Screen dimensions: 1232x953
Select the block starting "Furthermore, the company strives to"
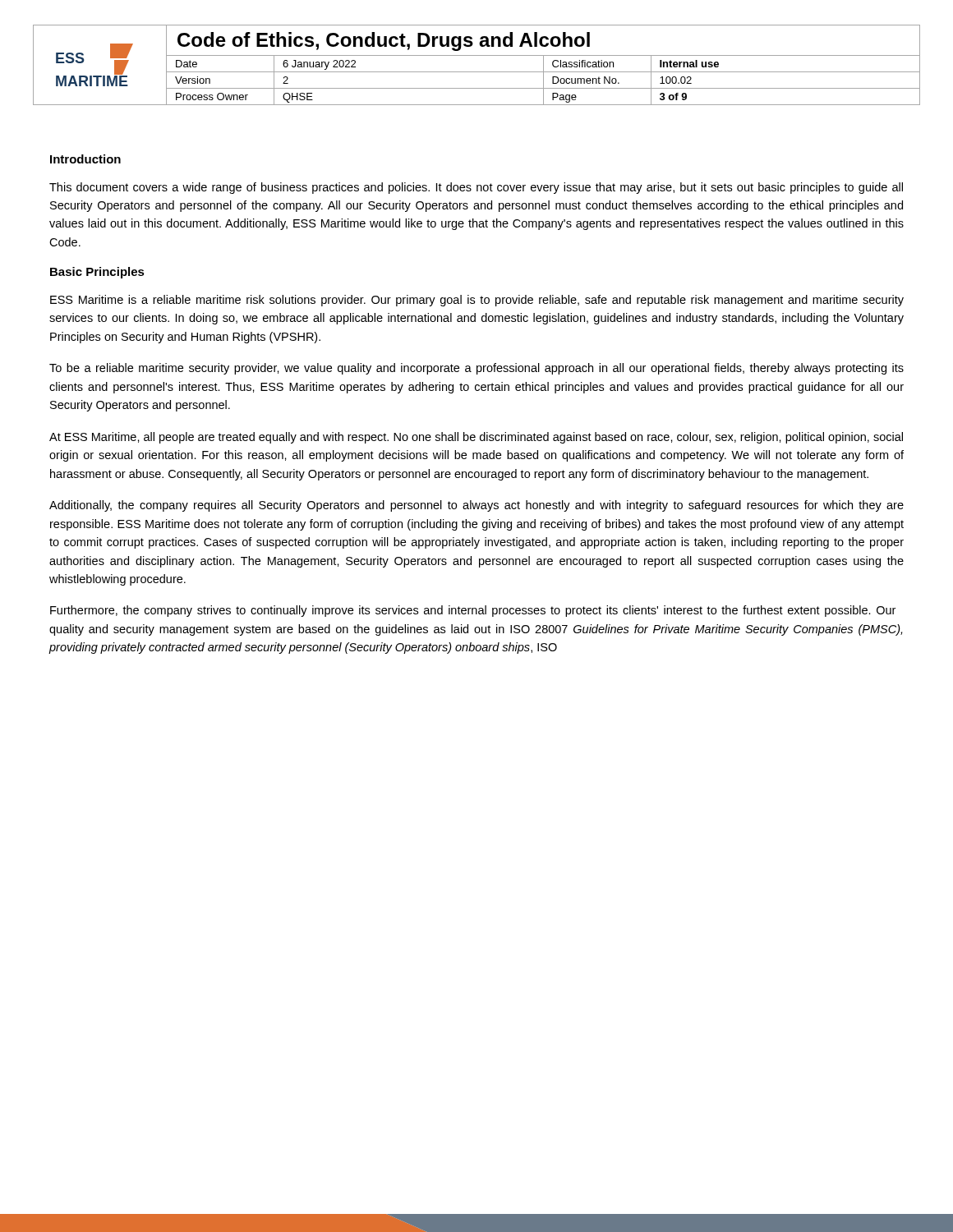[x=476, y=629]
